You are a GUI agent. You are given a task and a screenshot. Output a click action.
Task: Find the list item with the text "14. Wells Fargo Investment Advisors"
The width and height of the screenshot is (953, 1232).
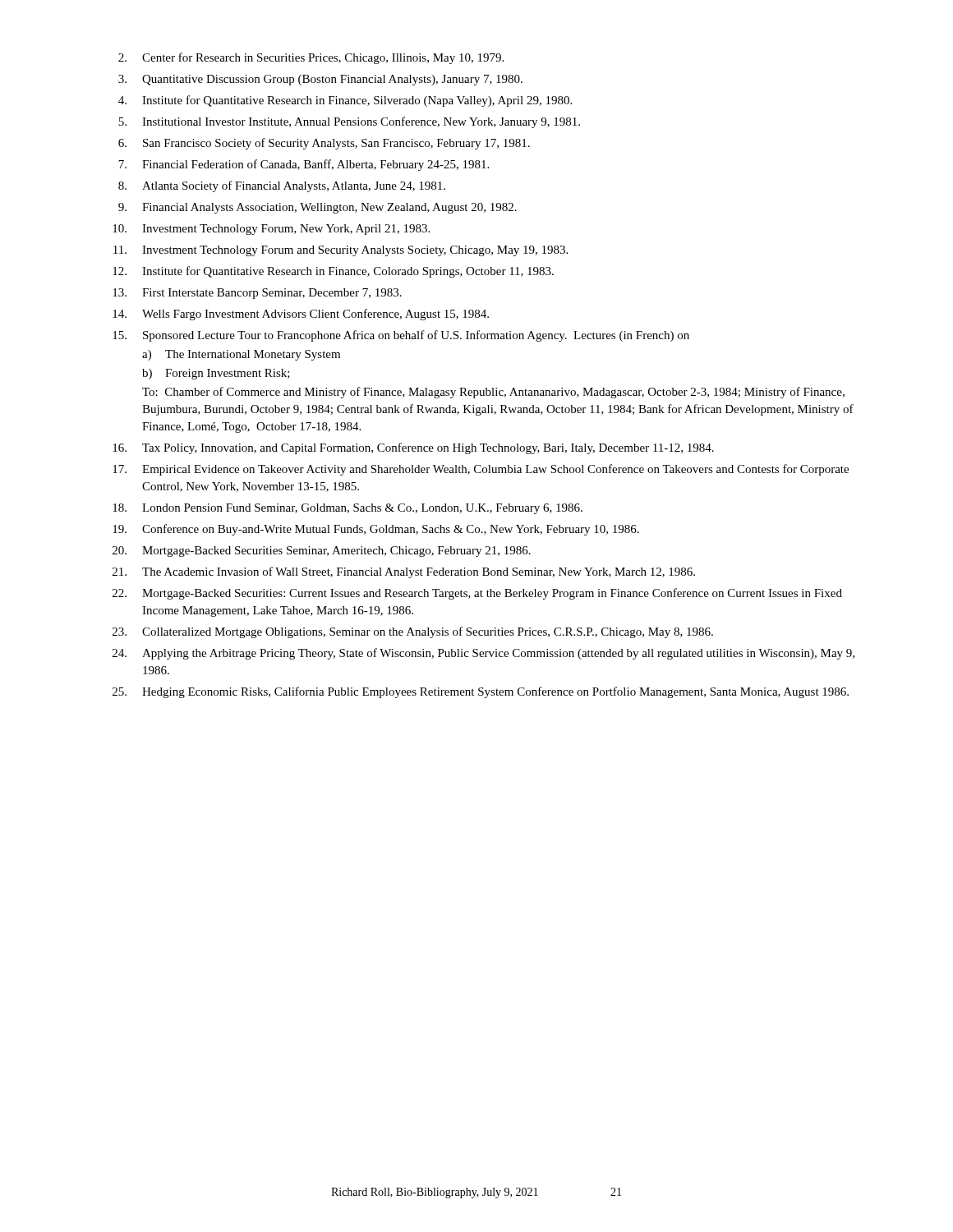click(x=476, y=314)
